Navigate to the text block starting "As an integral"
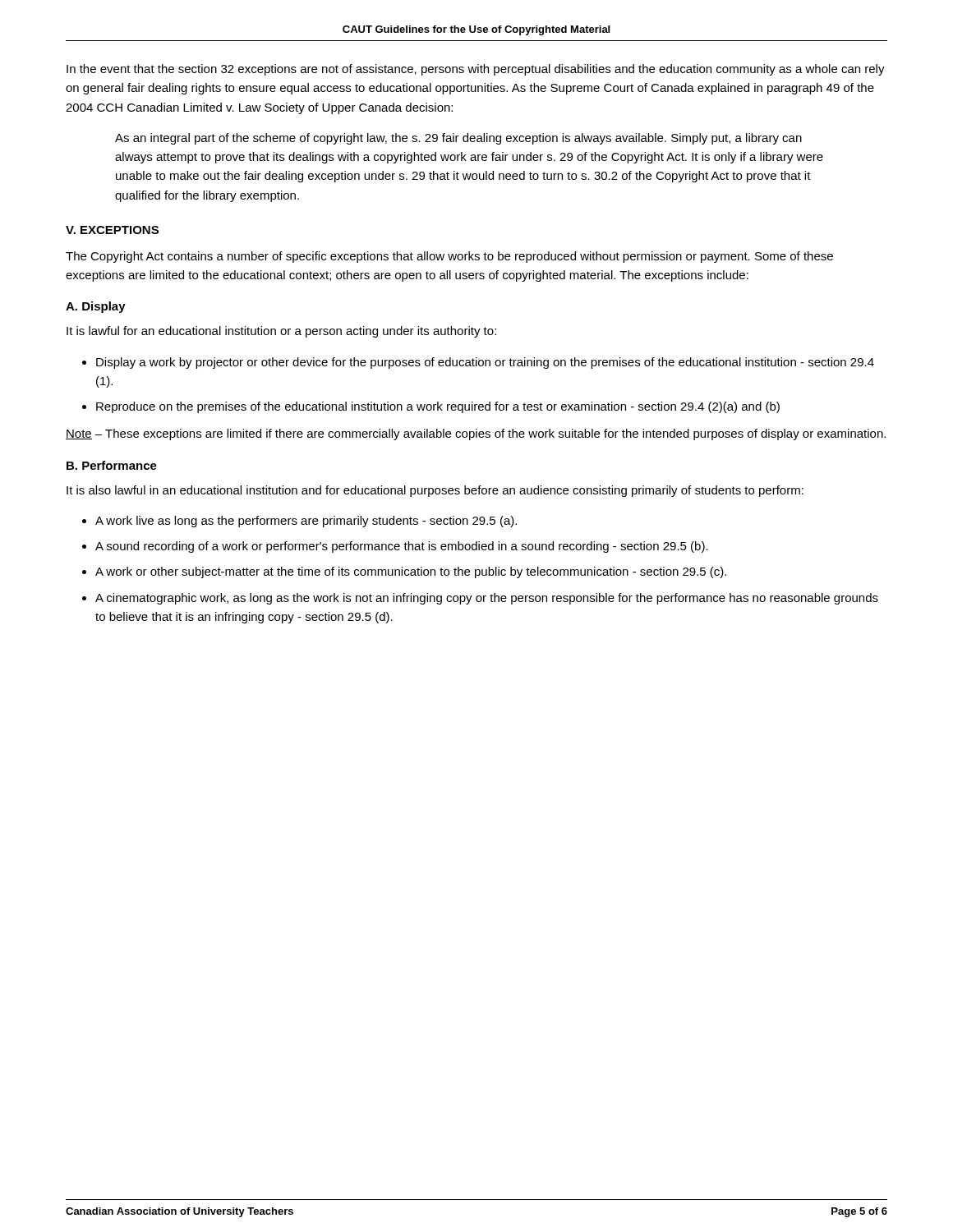Image resolution: width=953 pixels, height=1232 pixels. (469, 166)
